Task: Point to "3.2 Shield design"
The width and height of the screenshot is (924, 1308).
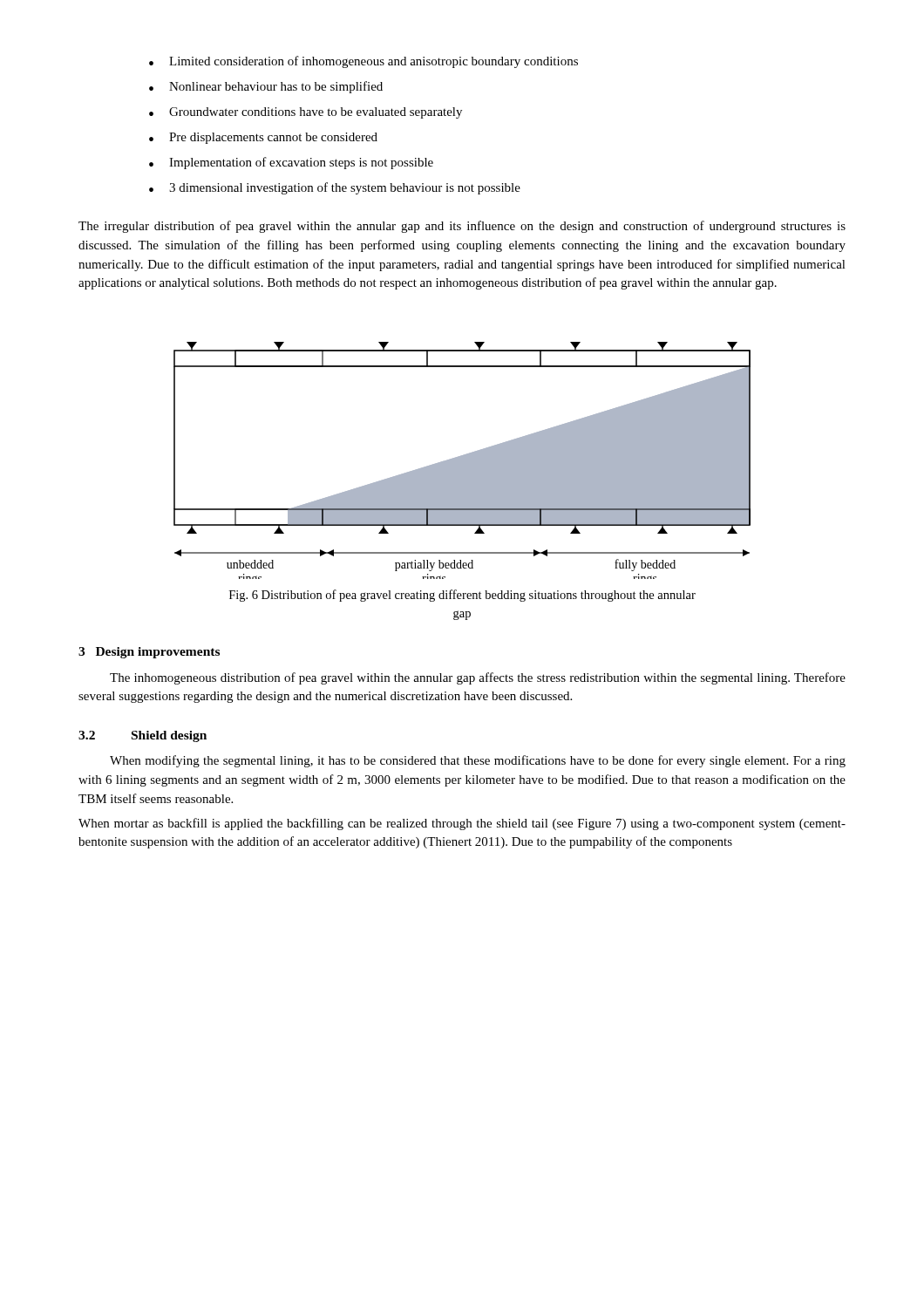Action: [143, 735]
